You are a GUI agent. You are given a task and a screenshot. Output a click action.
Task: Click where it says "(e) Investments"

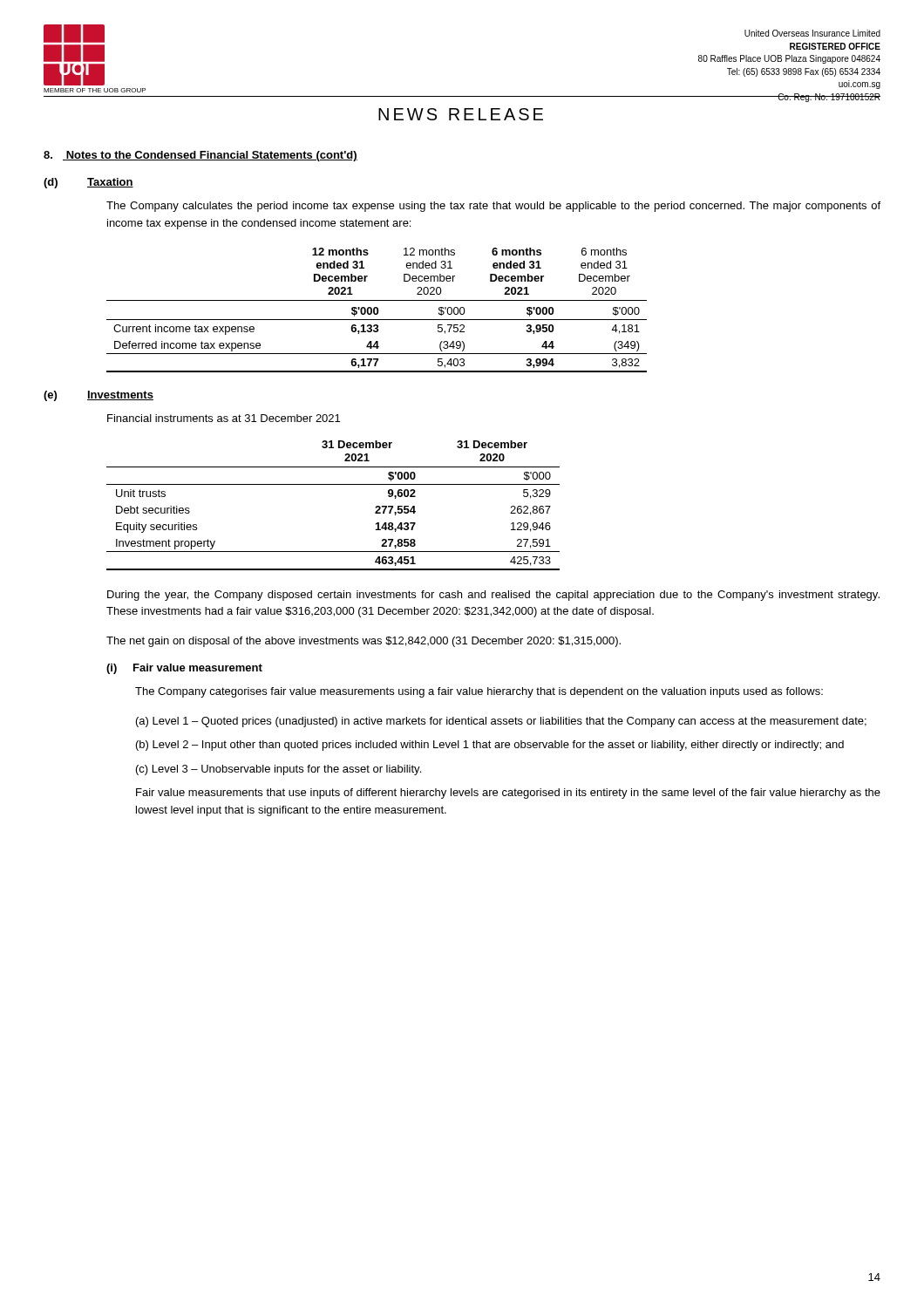coord(98,395)
